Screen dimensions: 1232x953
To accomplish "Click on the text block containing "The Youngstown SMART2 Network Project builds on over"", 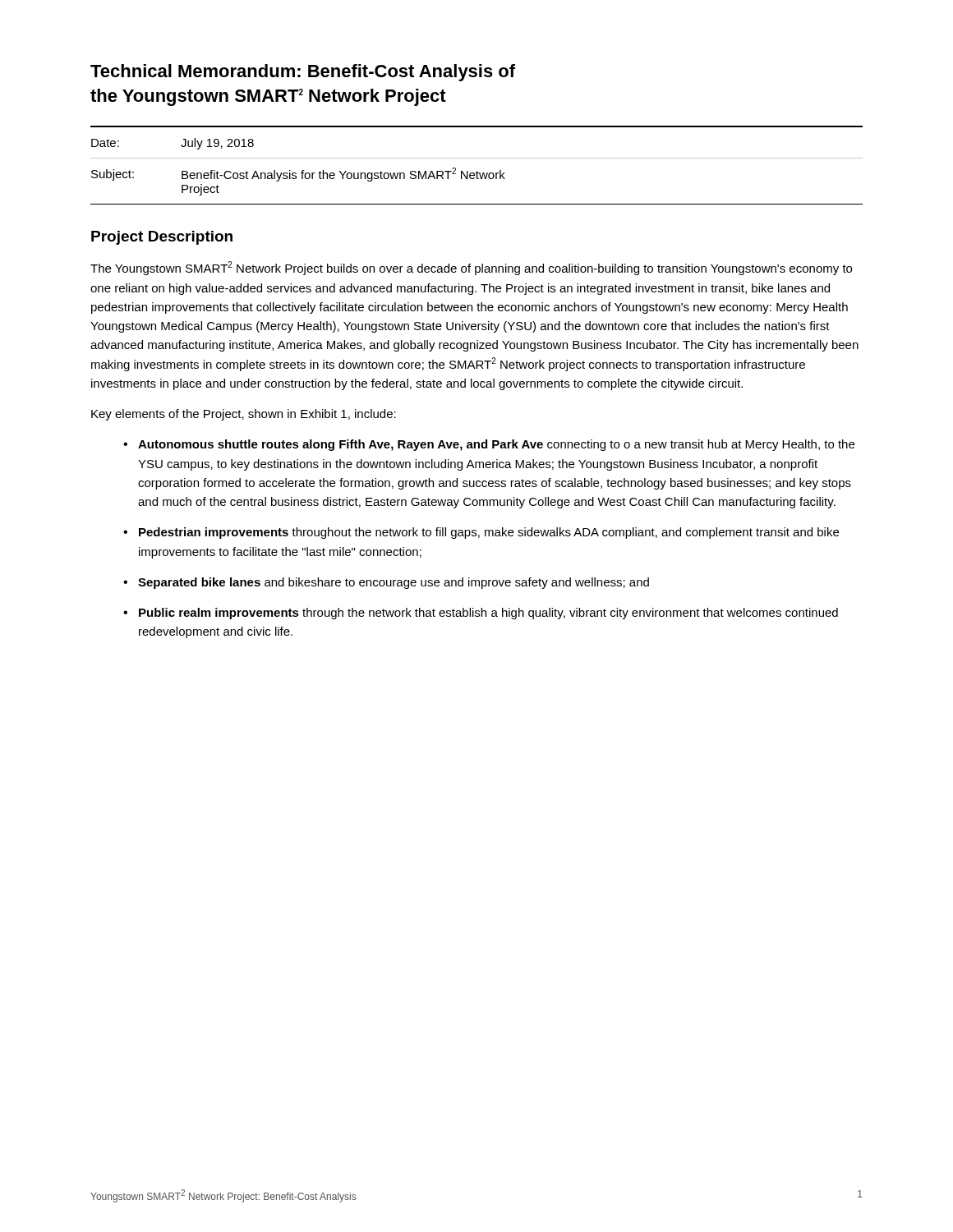I will (x=475, y=325).
